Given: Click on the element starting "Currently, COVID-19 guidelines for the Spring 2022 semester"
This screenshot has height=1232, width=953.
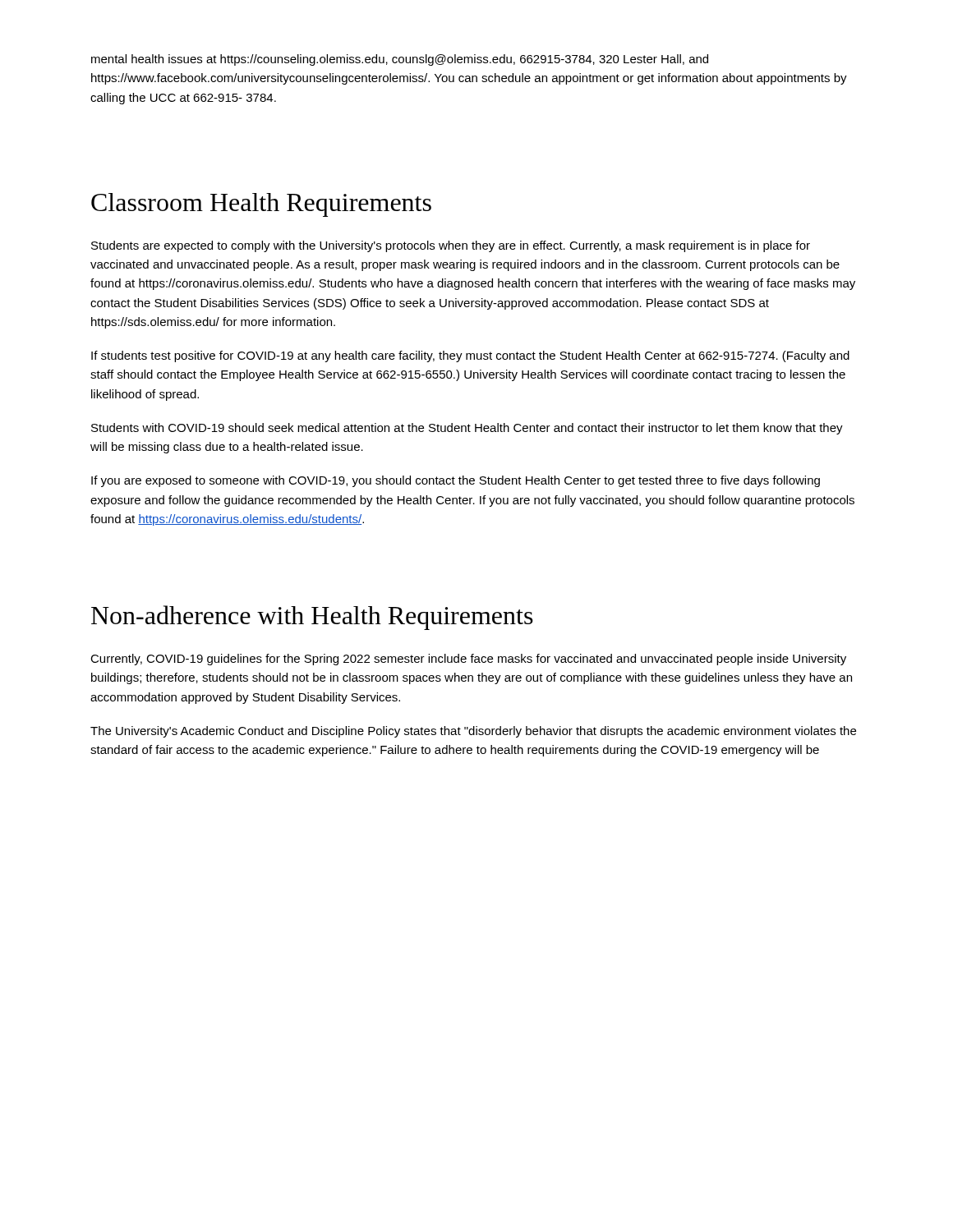Looking at the screenshot, I should coord(472,677).
